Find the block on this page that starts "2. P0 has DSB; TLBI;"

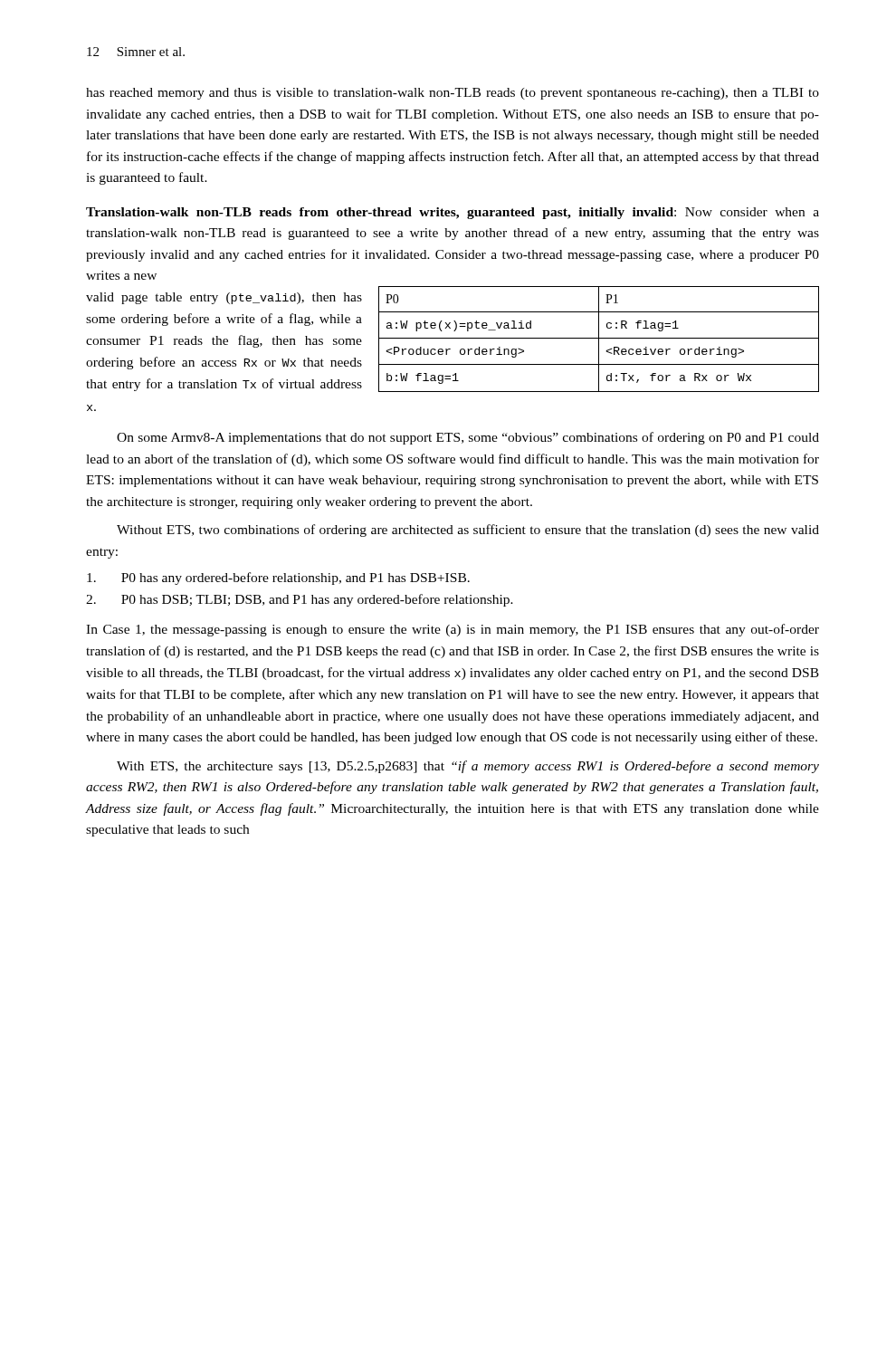[300, 599]
